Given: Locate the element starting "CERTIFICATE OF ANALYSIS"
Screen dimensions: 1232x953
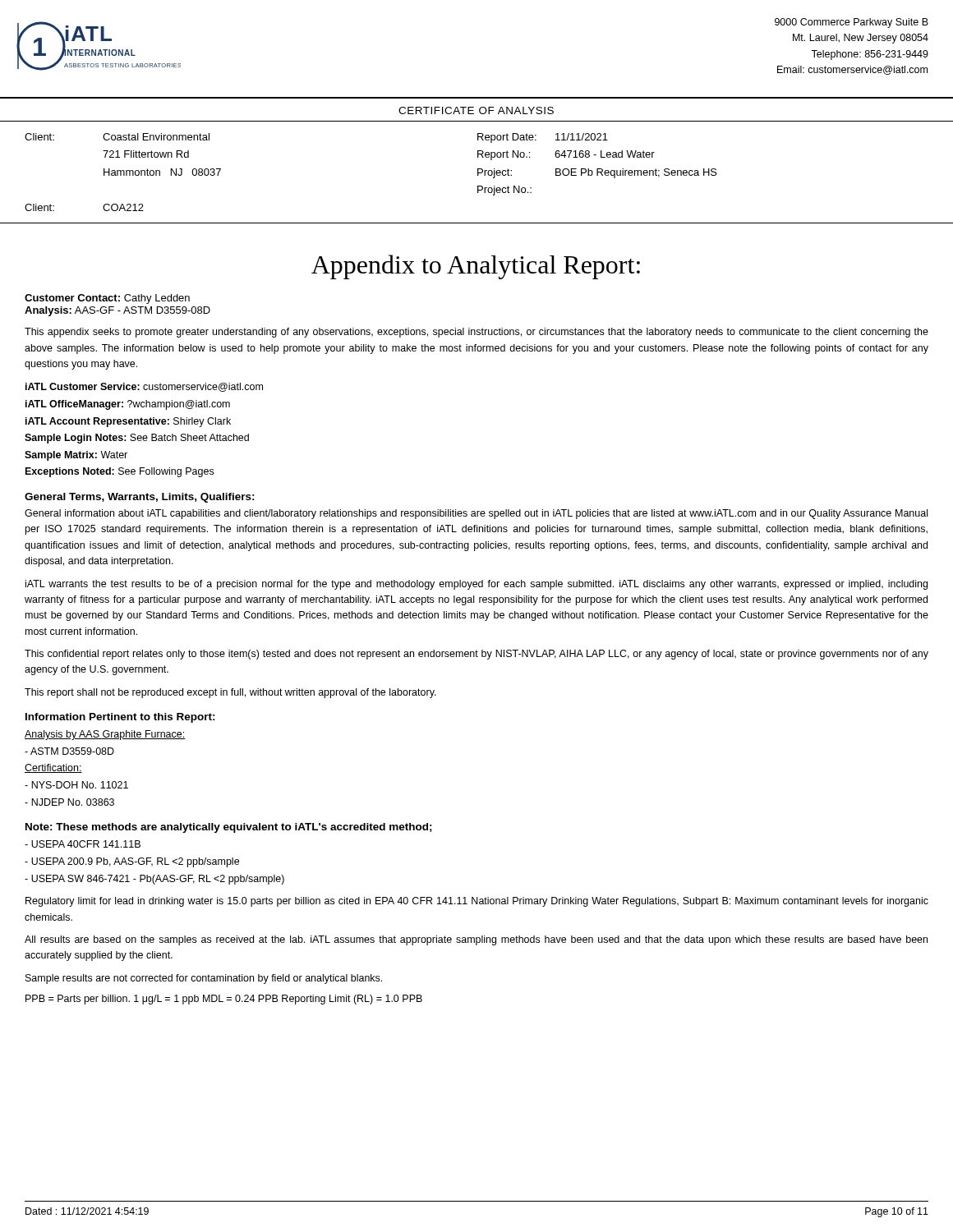Looking at the screenshot, I should (476, 111).
